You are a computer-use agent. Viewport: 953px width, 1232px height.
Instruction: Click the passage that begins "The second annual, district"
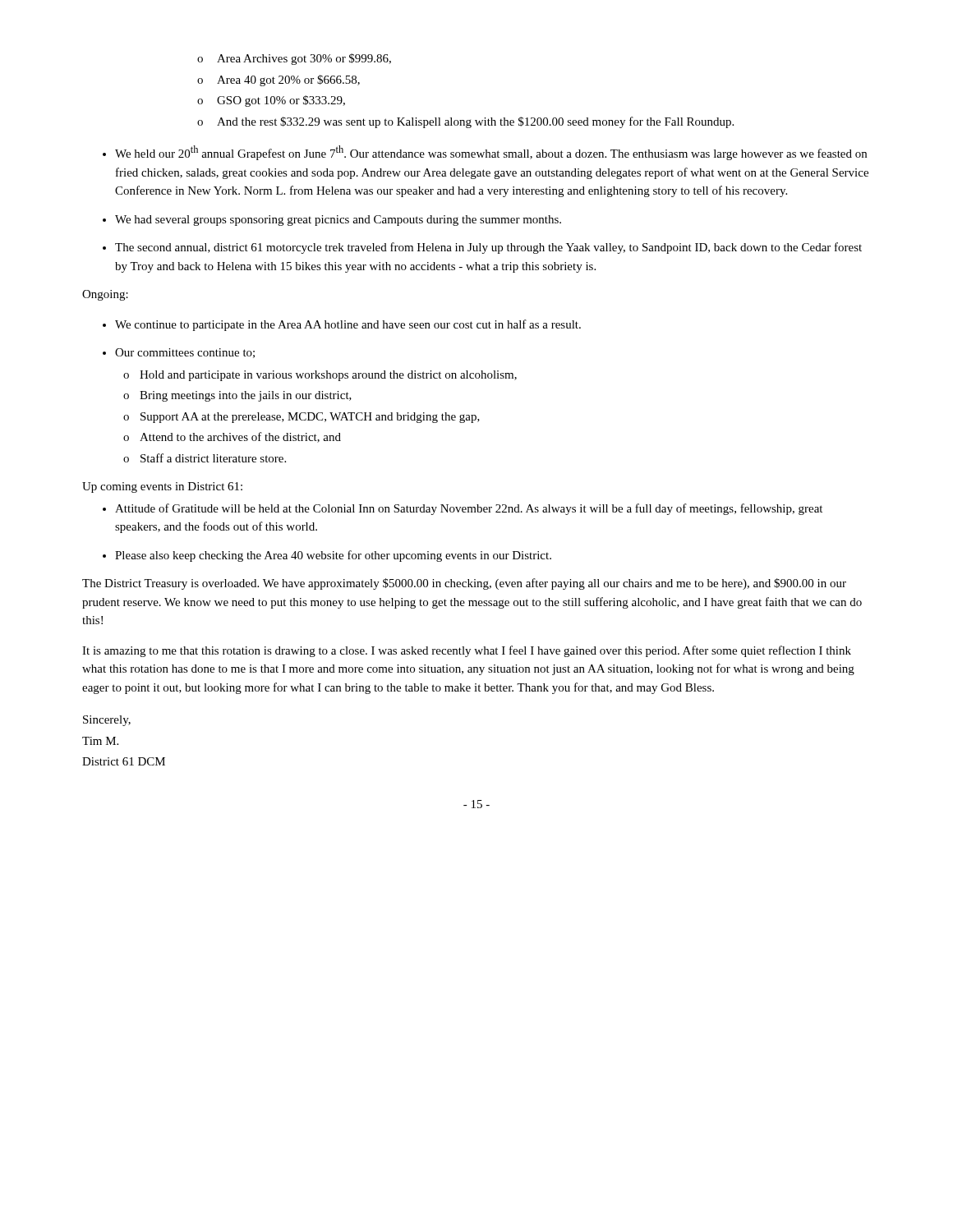tap(493, 257)
